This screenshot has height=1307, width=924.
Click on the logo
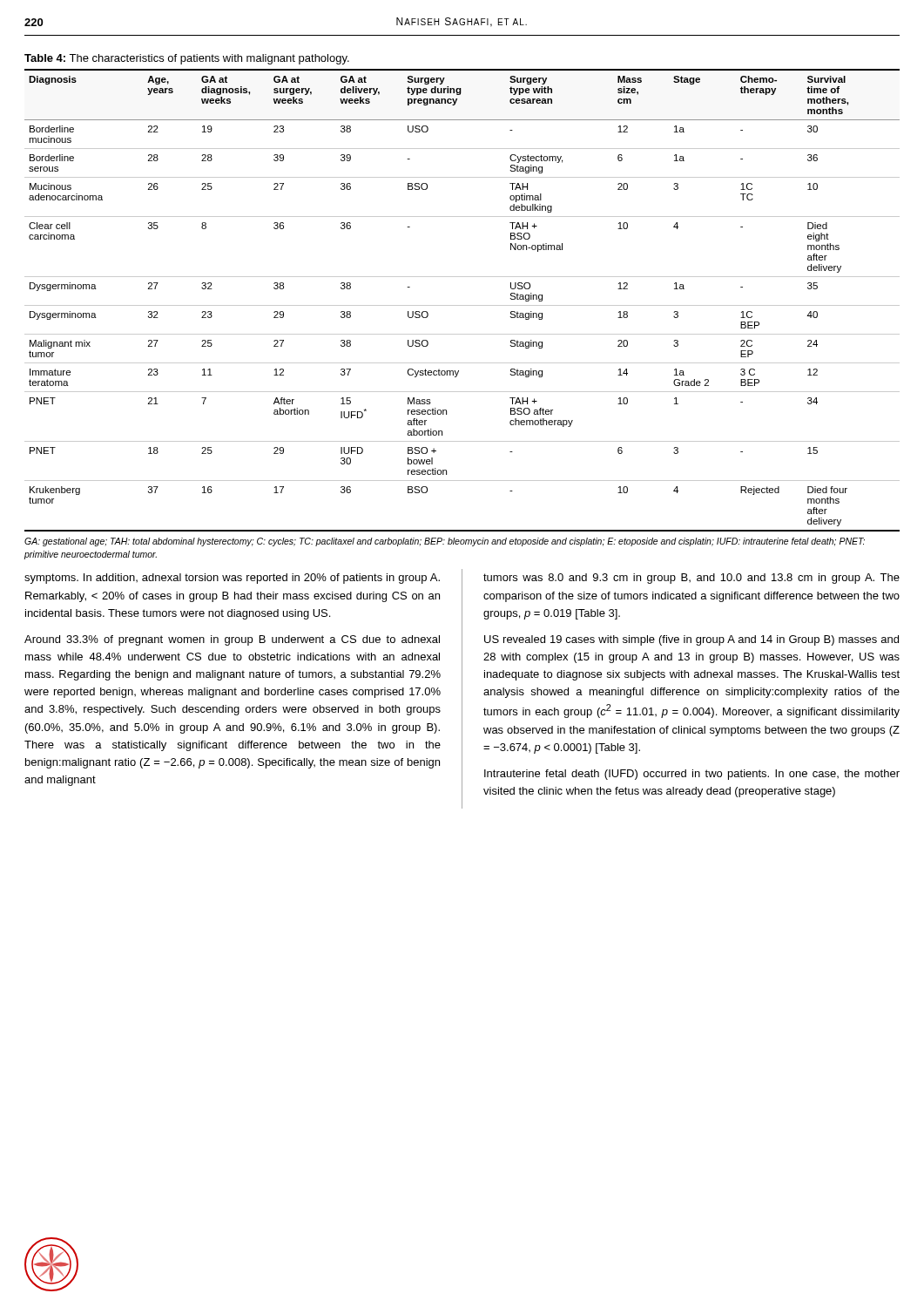coord(51,1264)
